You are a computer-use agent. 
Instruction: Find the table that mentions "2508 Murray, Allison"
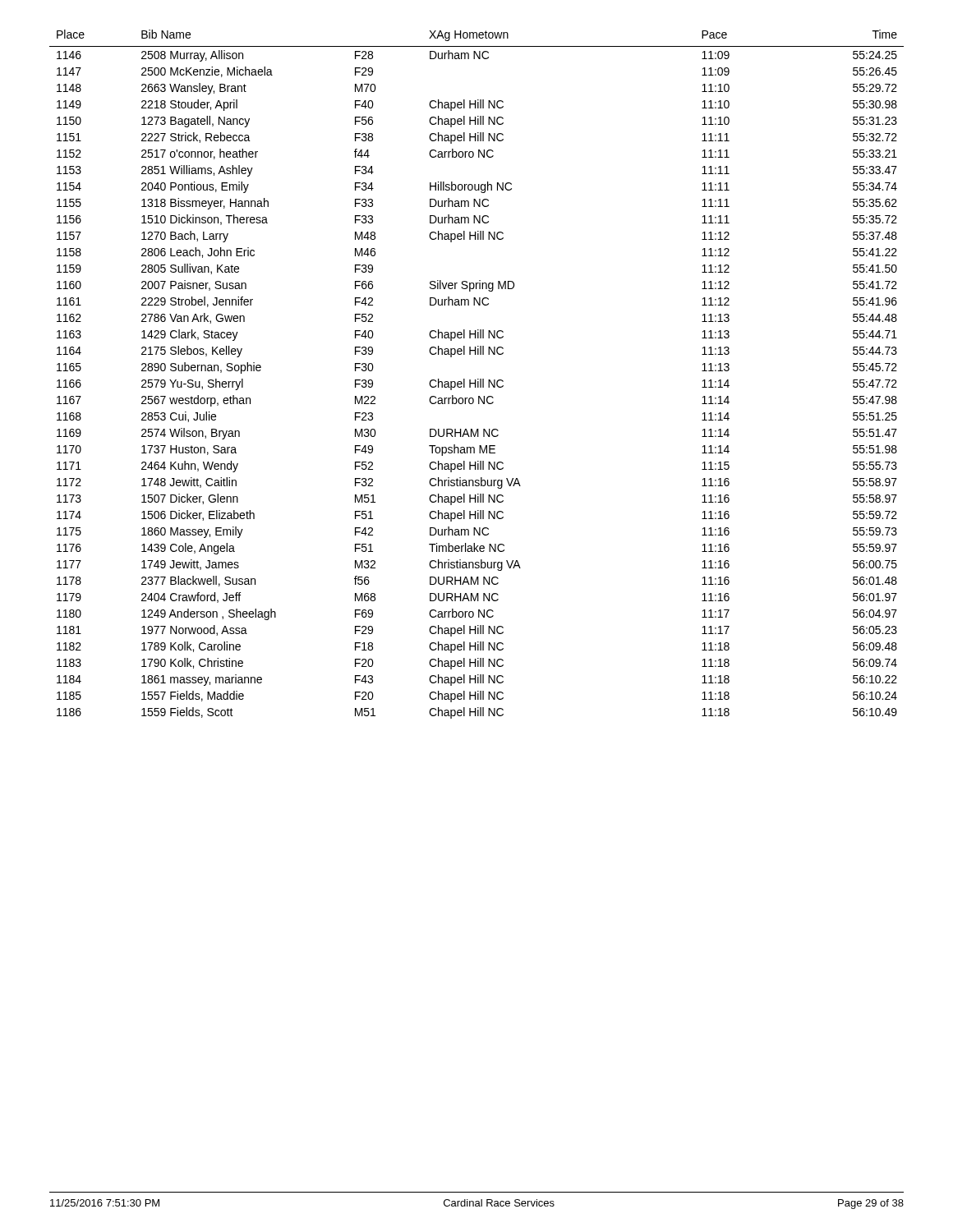tap(476, 372)
